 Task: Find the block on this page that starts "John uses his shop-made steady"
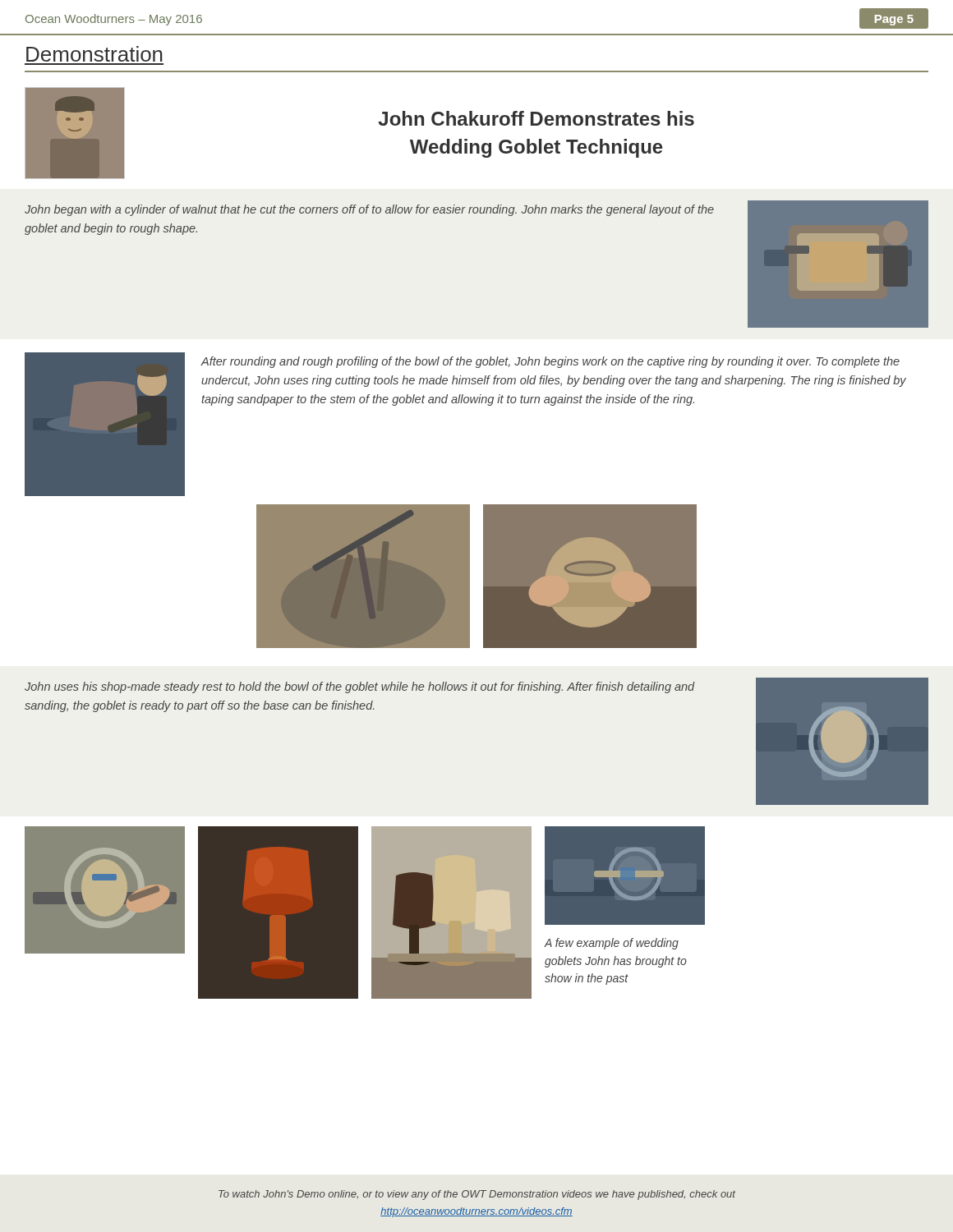tap(360, 696)
